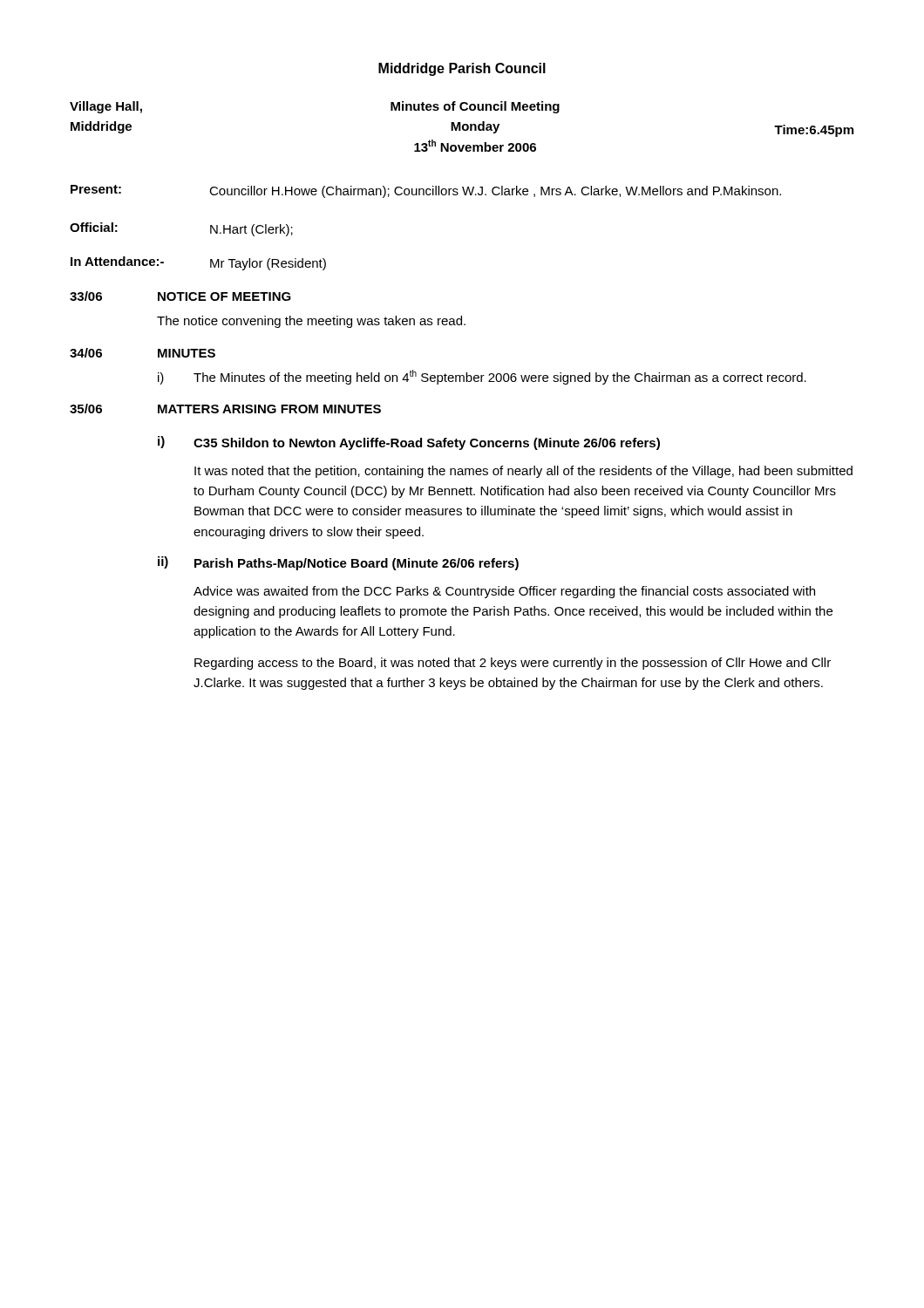Where does it say "In Attendance:- Mr Taylor (Resident)"?
This screenshot has height=1308, width=924.
(116, 263)
